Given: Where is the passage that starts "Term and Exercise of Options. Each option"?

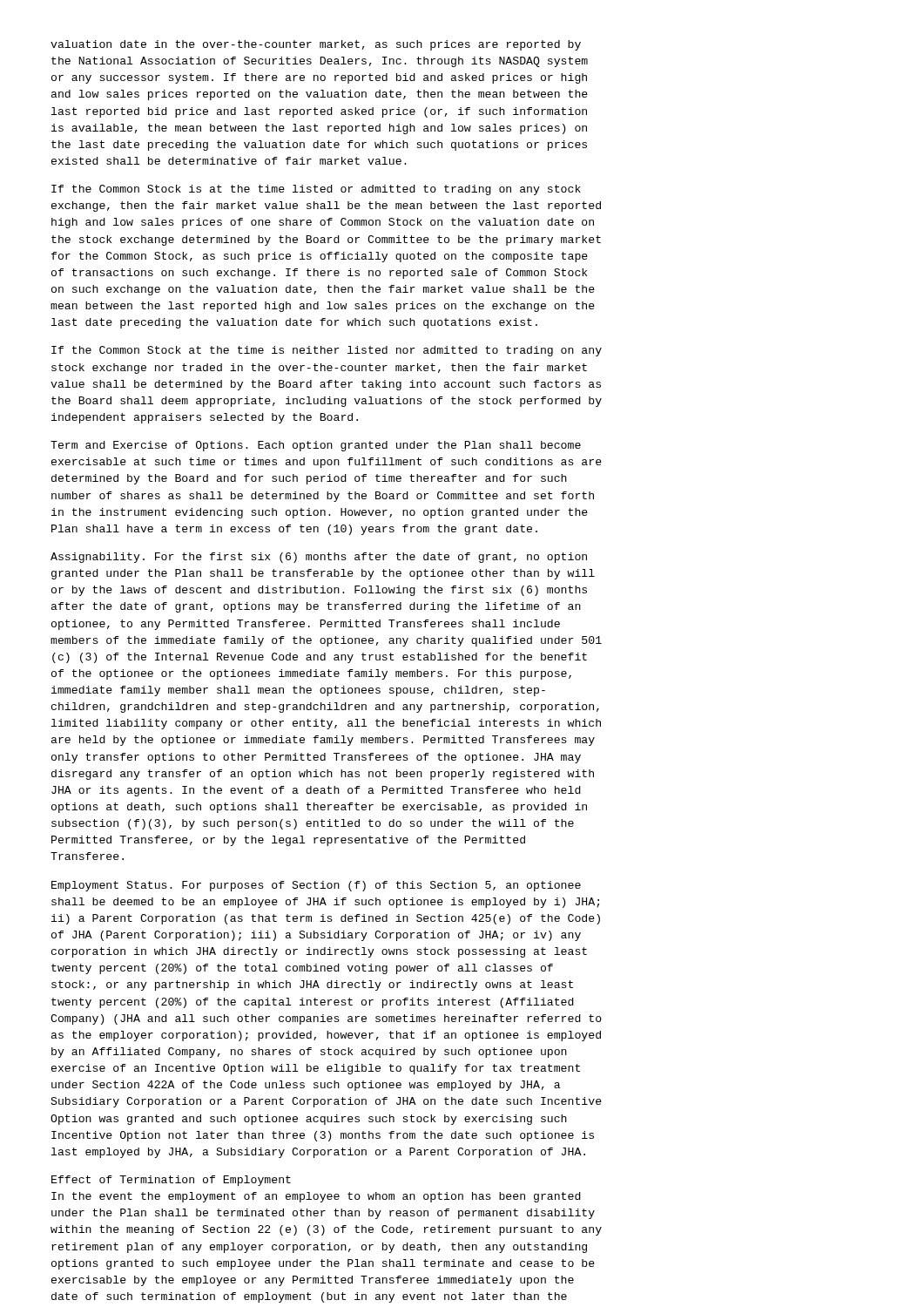Looking at the screenshot, I should [326, 488].
